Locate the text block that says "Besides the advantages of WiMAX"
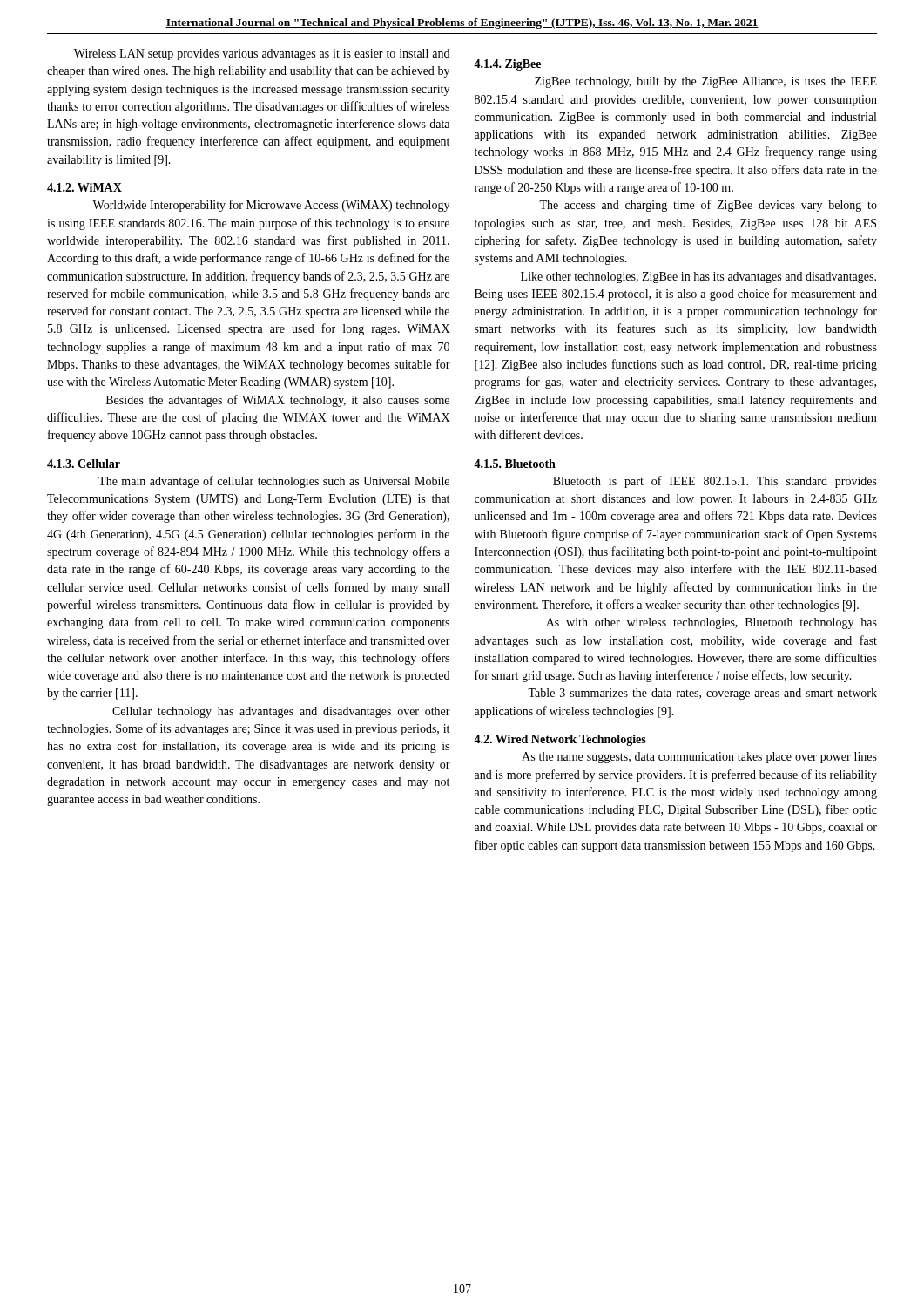The height and width of the screenshot is (1307, 924). 248,418
